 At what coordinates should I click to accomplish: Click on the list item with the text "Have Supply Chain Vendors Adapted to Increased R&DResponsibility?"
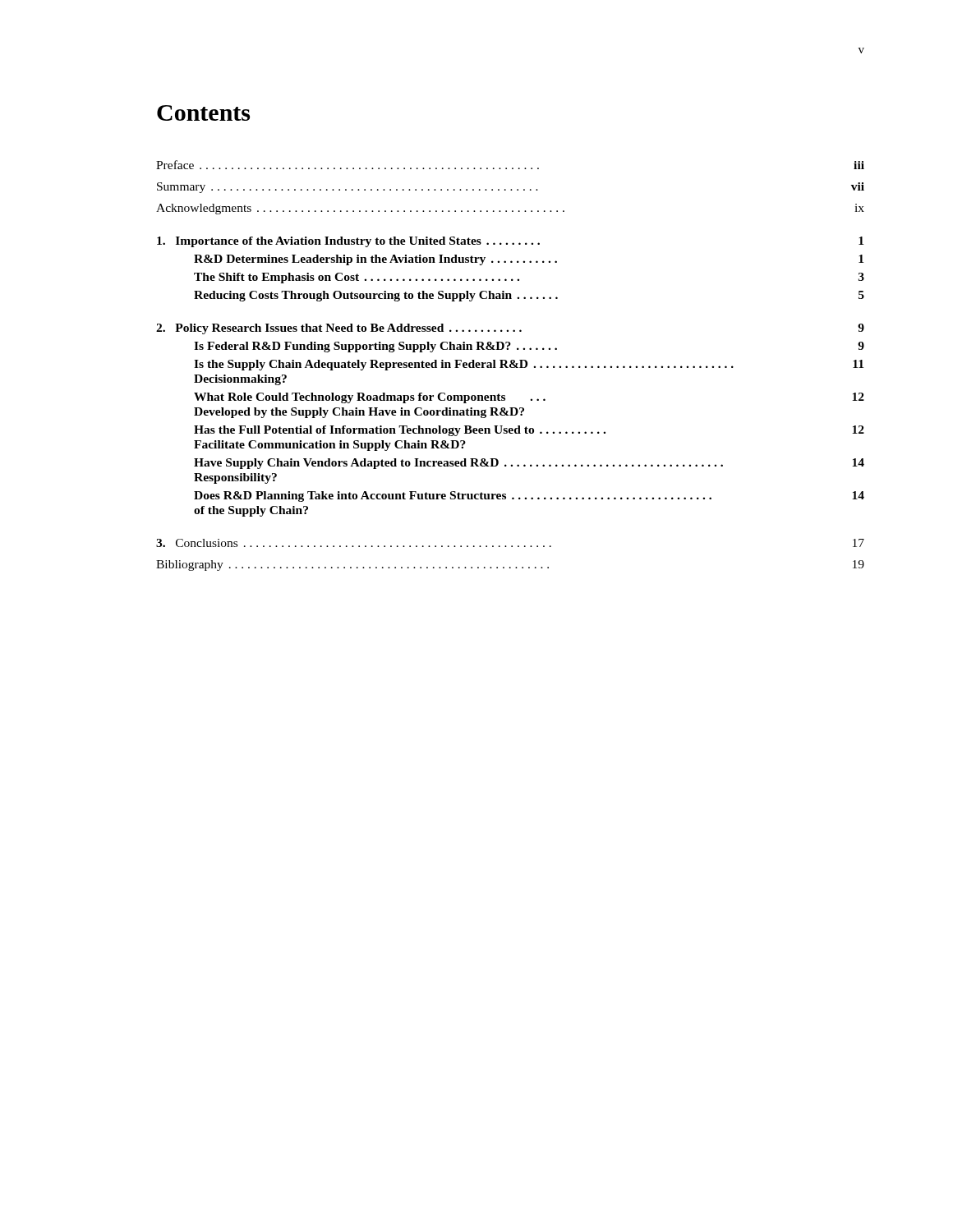(529, 470)
